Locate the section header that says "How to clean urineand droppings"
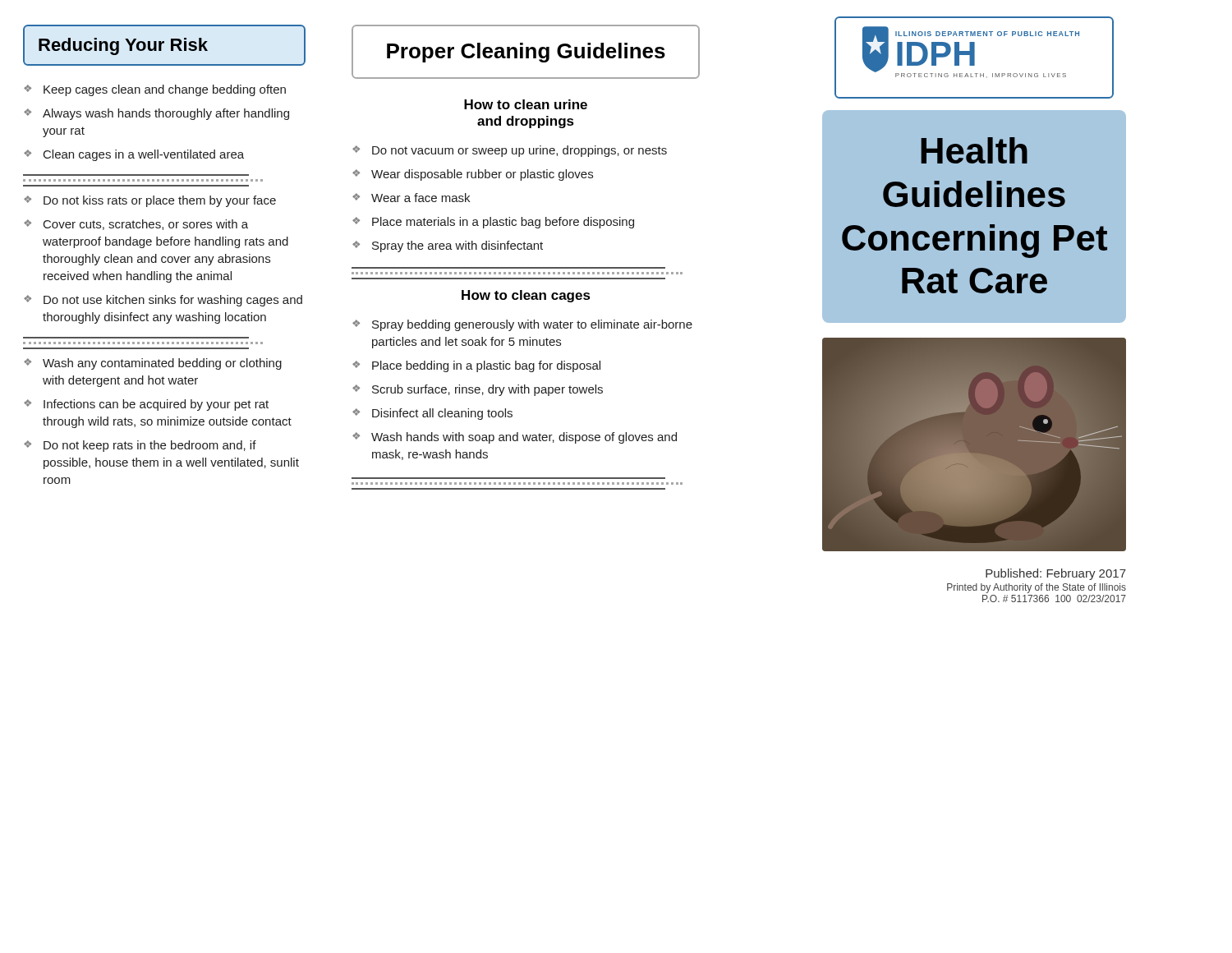The height and width of the screenshot is (953, 1232). 526,113
